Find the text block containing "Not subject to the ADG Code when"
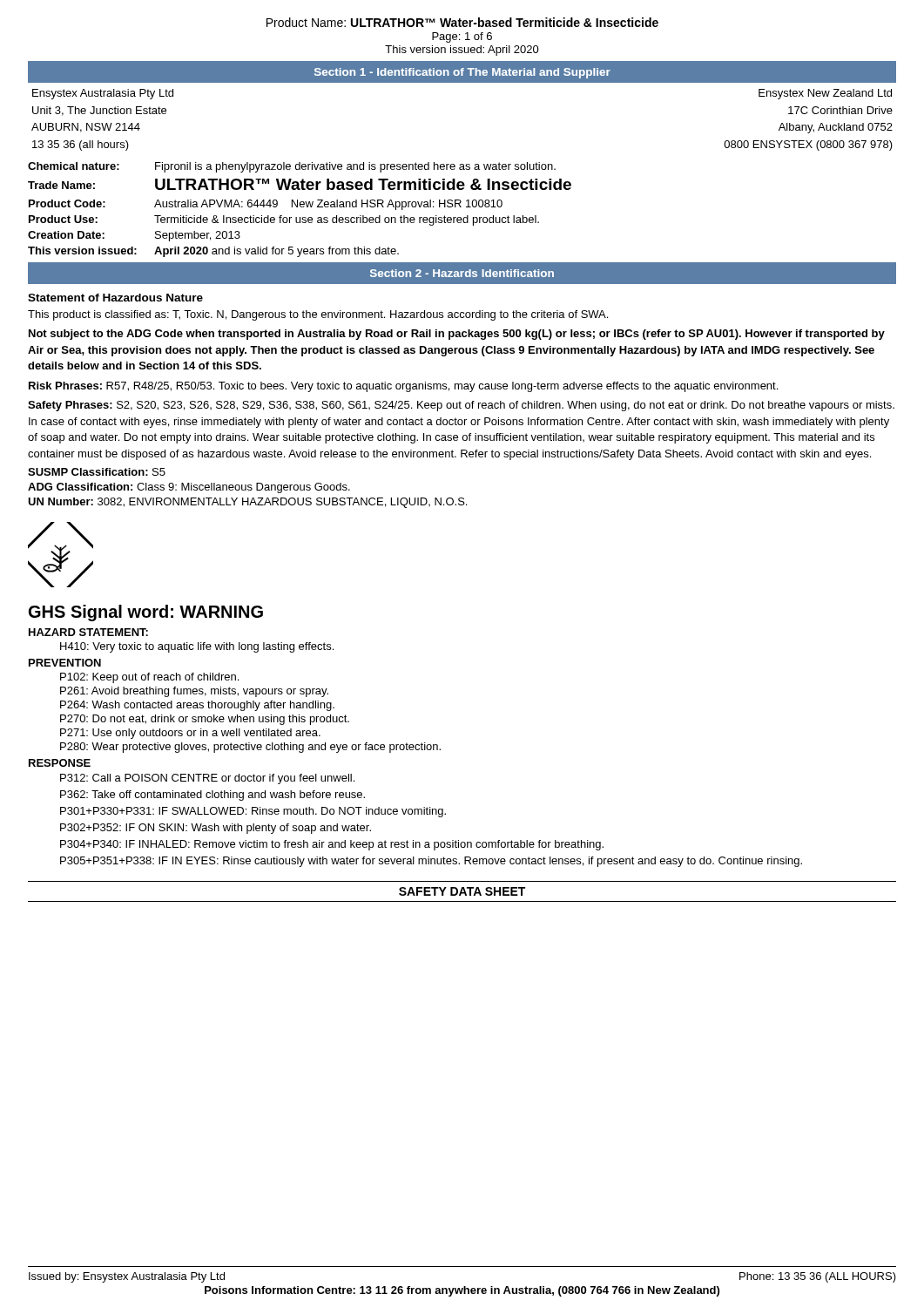The height and width of the screenshot is (1307, 924). pos(456,350)
